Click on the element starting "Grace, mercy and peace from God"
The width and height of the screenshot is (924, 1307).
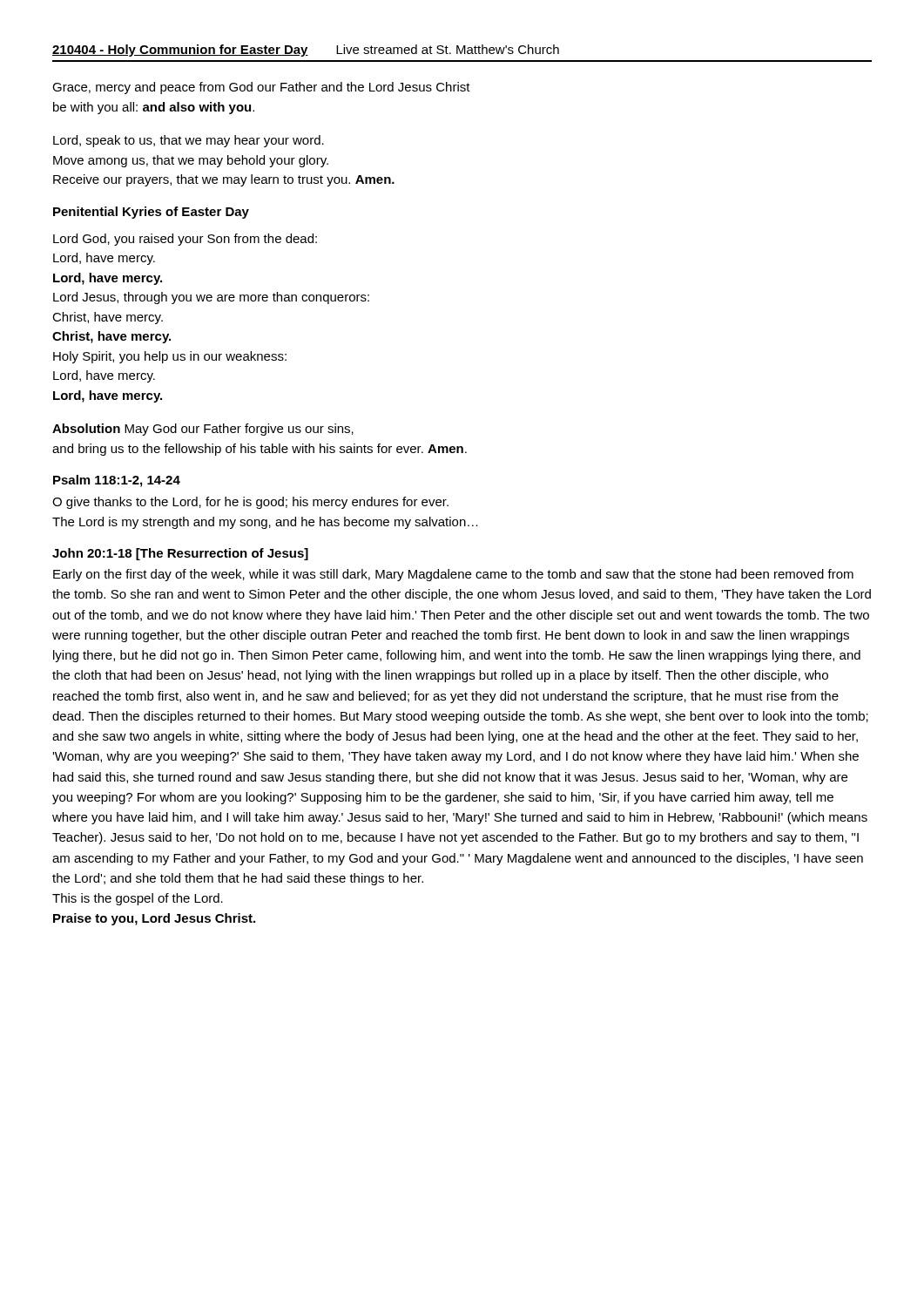(x=261, y=97)
